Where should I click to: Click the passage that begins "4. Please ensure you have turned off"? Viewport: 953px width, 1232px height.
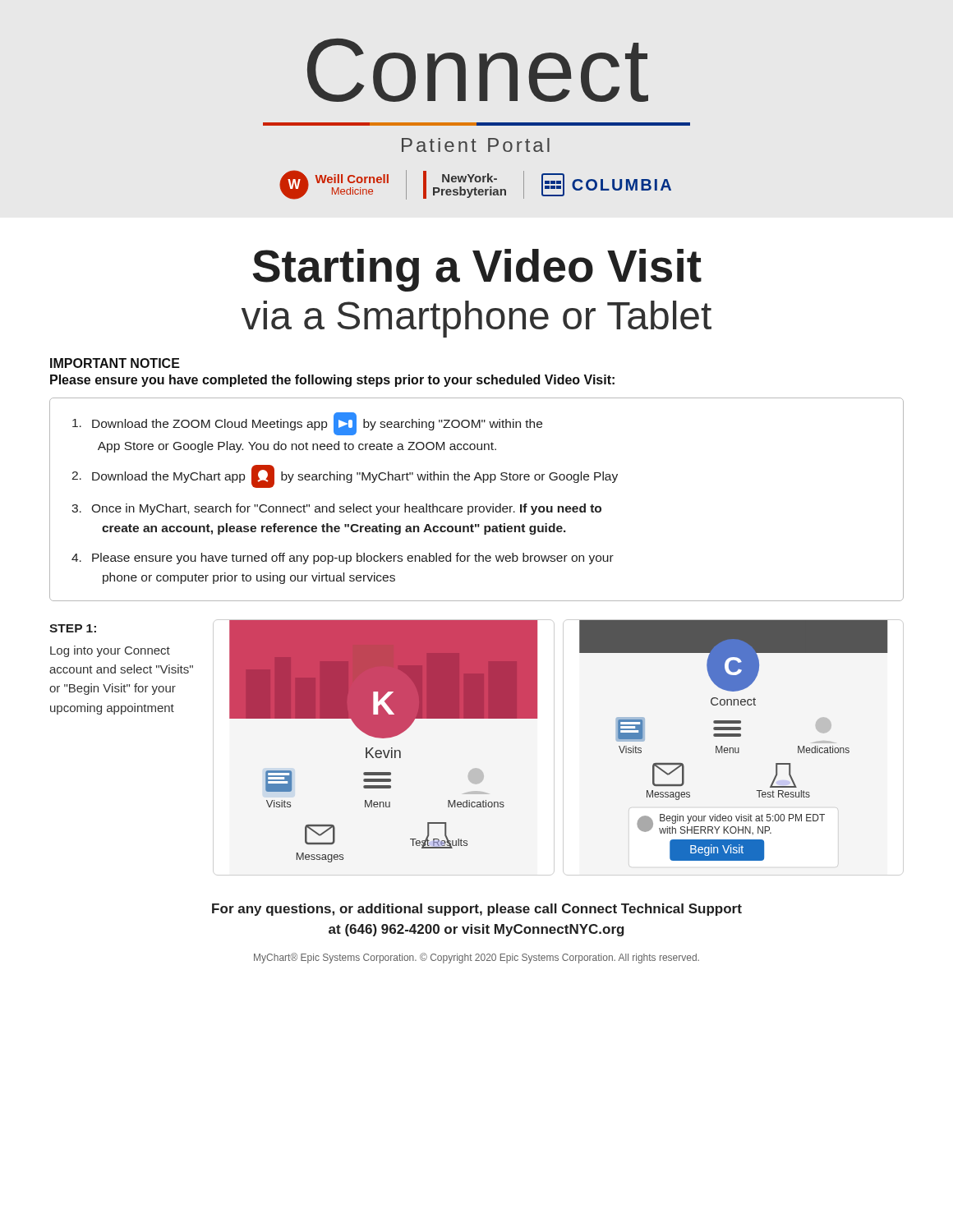[342, 567]
